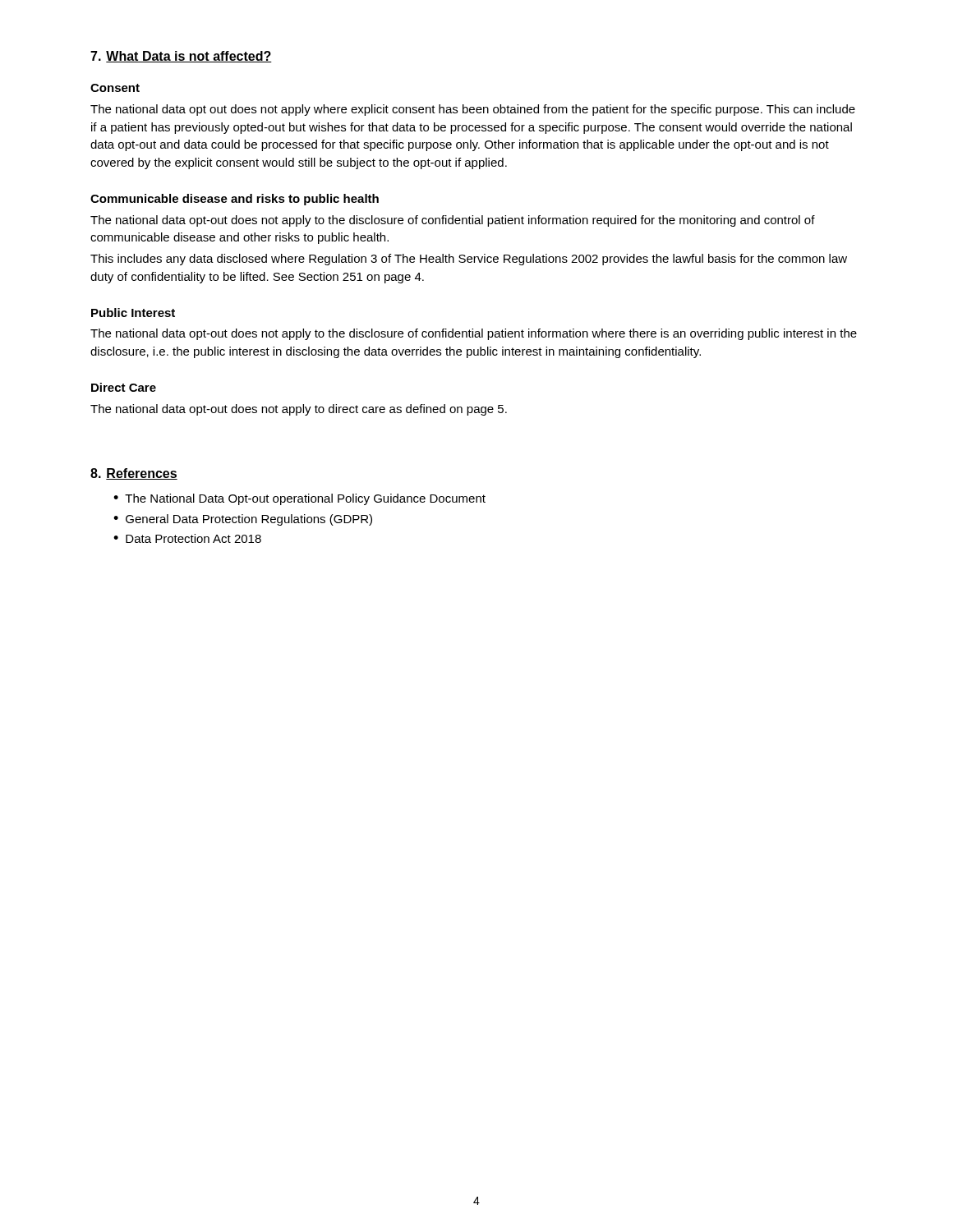953x1232 pixels.
Task: Navigate to the passage starting "• Data Protection Act 2018"
Action: 187,539
